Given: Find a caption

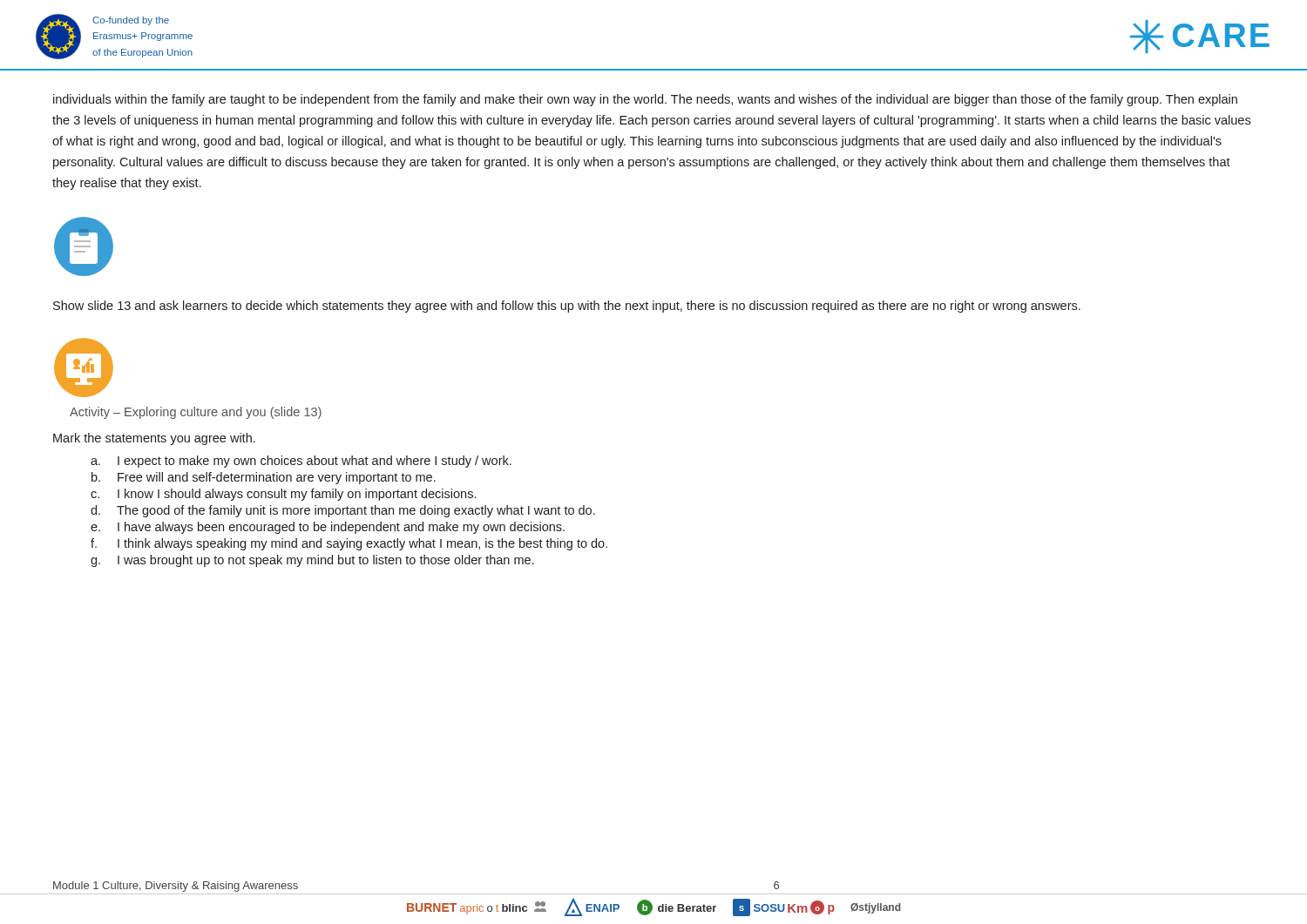Looking at the screenshot, I should [196, 412].
